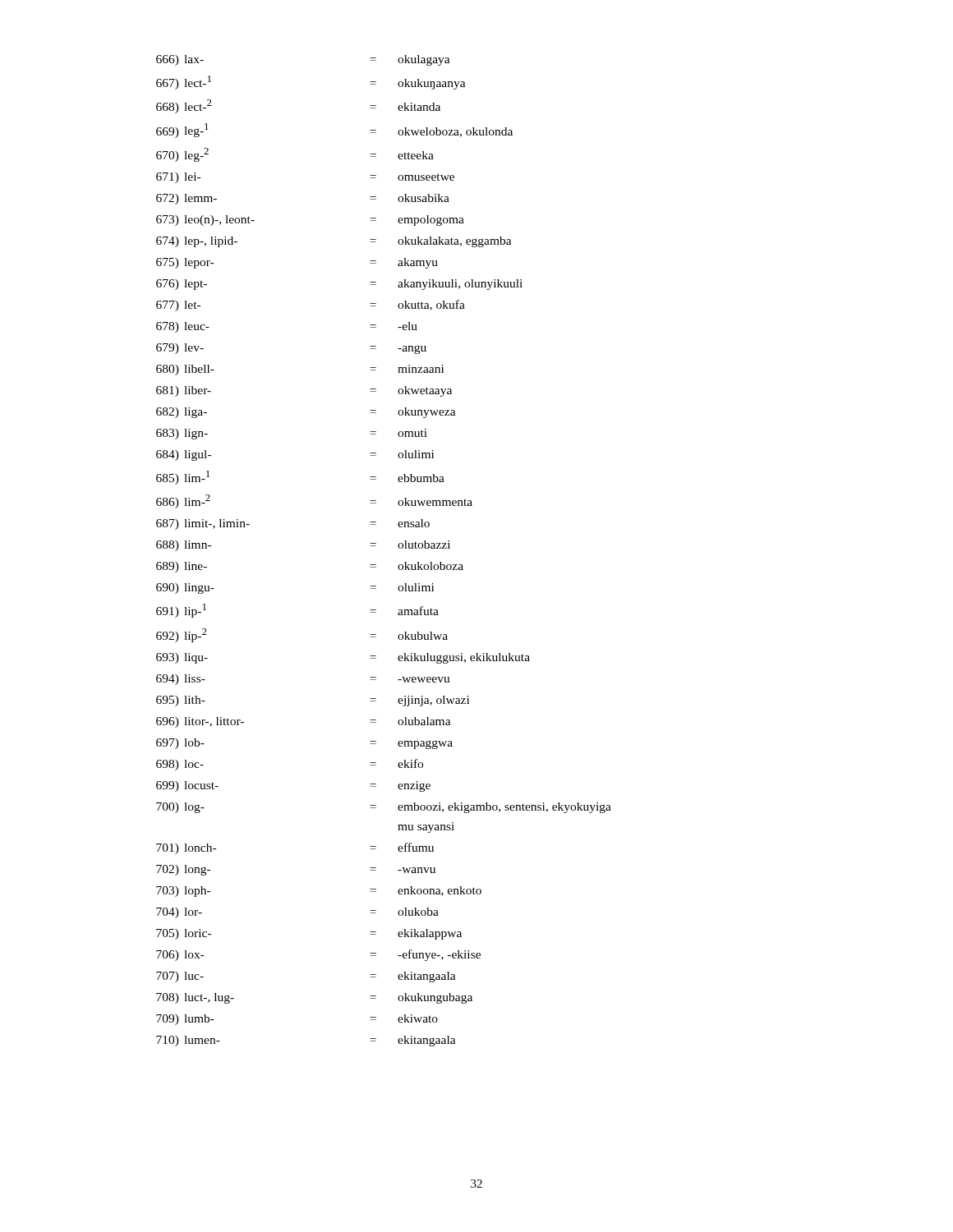
Task: Find the text starting "699) locust- = enzige"
Action: 185,786
